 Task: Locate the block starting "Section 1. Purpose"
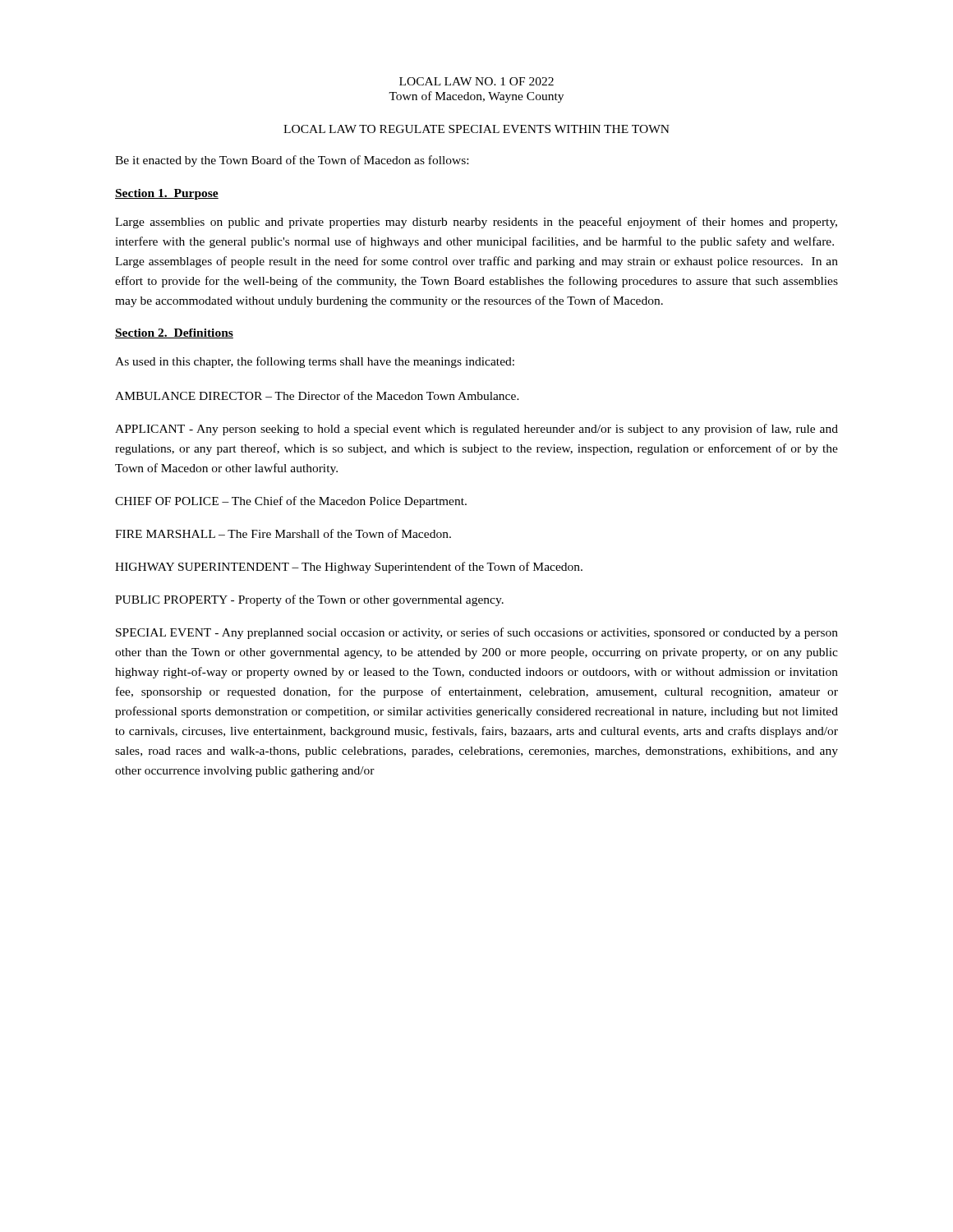click(167, 193)
